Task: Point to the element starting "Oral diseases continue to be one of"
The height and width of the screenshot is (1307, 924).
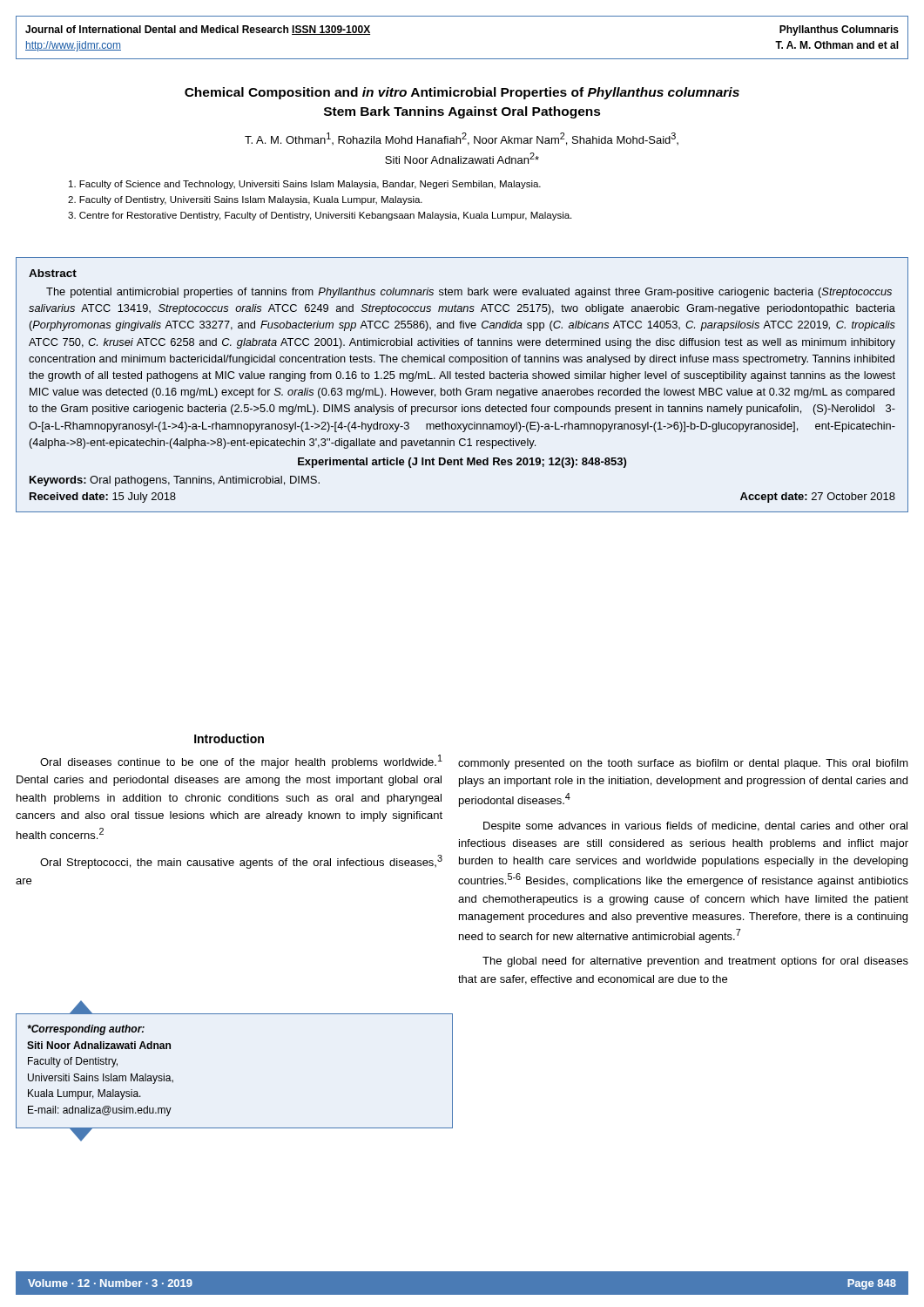Action: 229,820
